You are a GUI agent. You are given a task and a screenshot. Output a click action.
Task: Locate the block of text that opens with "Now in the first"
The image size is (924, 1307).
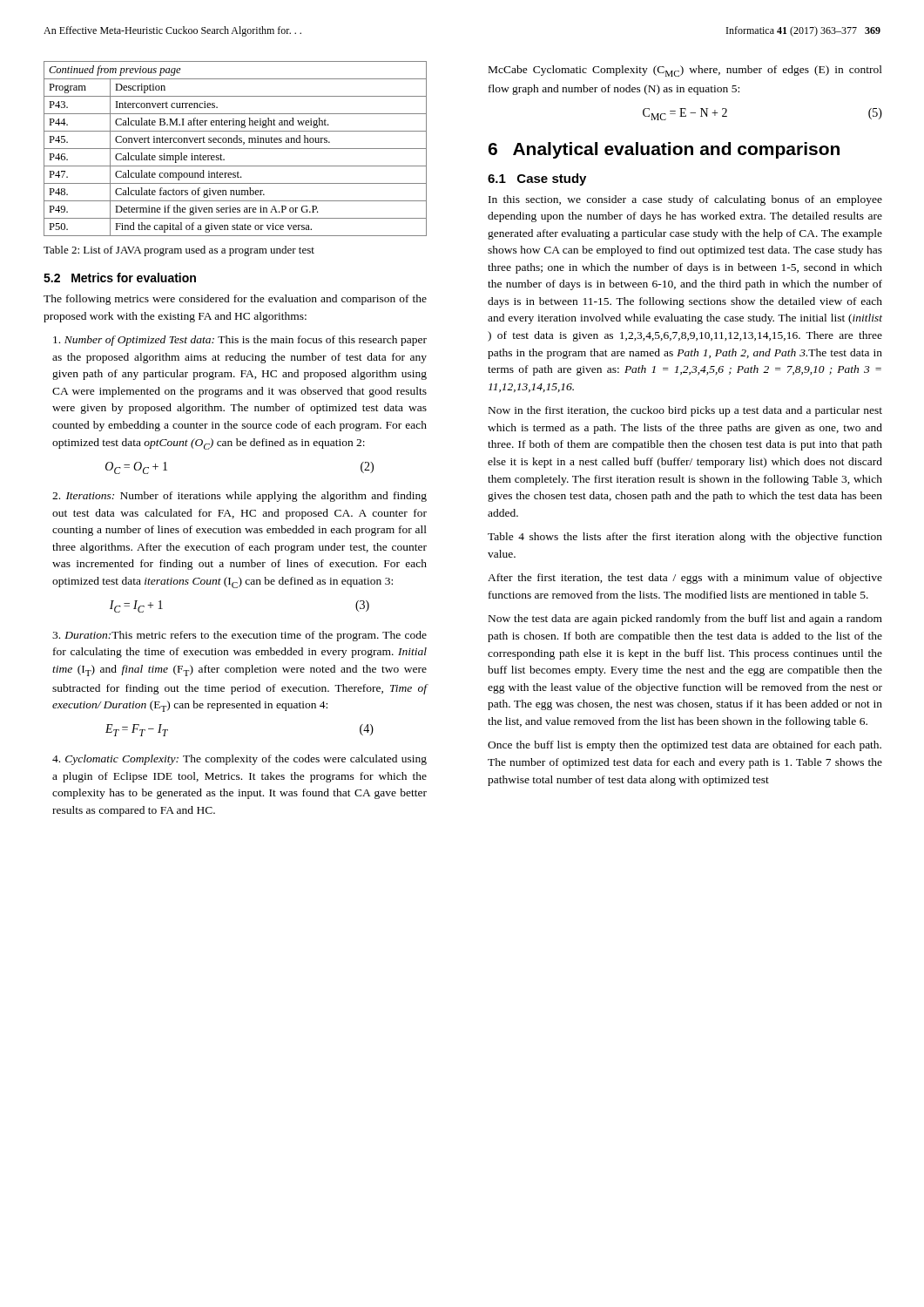point(685,461)
